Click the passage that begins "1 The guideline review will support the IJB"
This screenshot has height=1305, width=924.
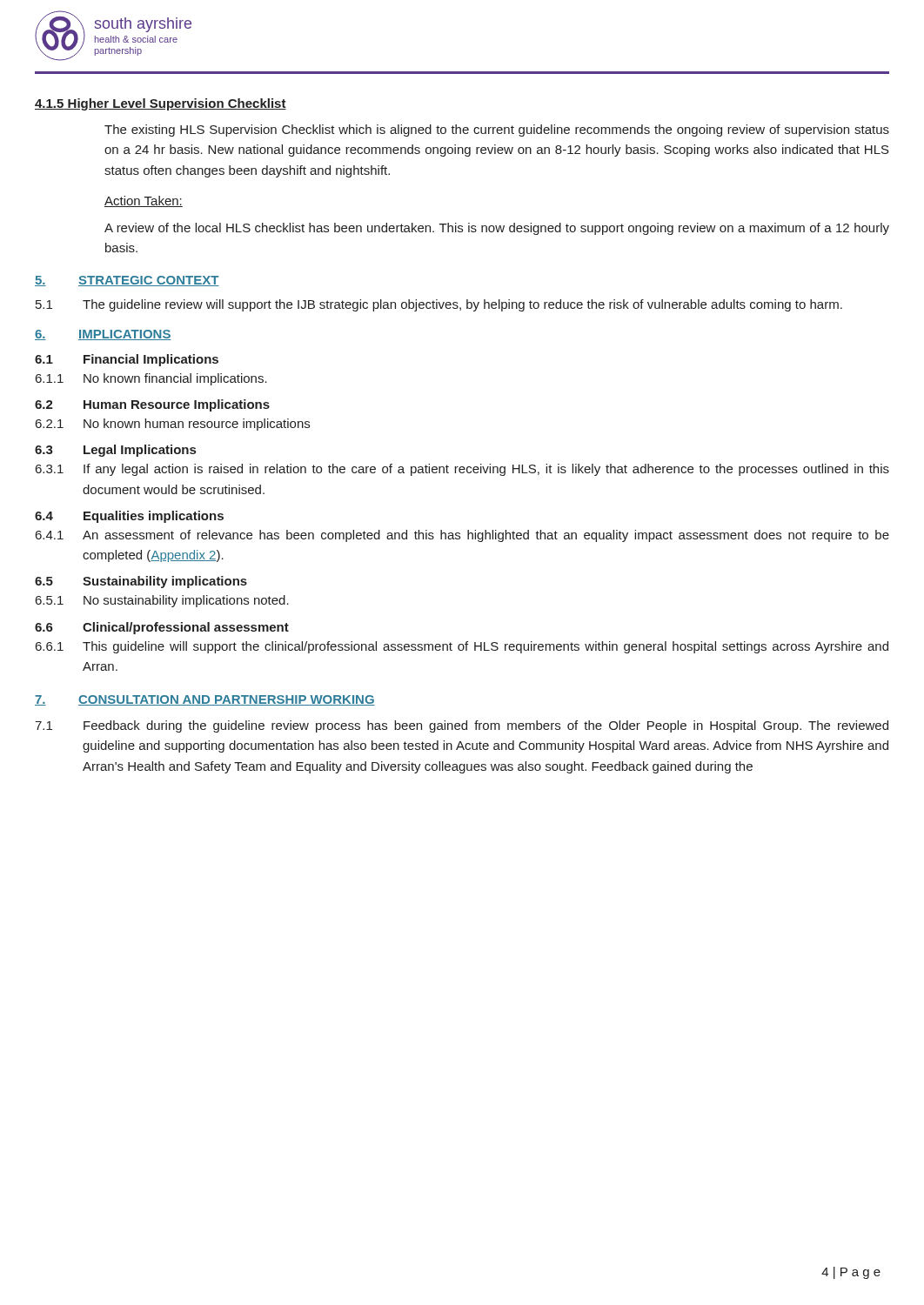[x=462, y=304]
